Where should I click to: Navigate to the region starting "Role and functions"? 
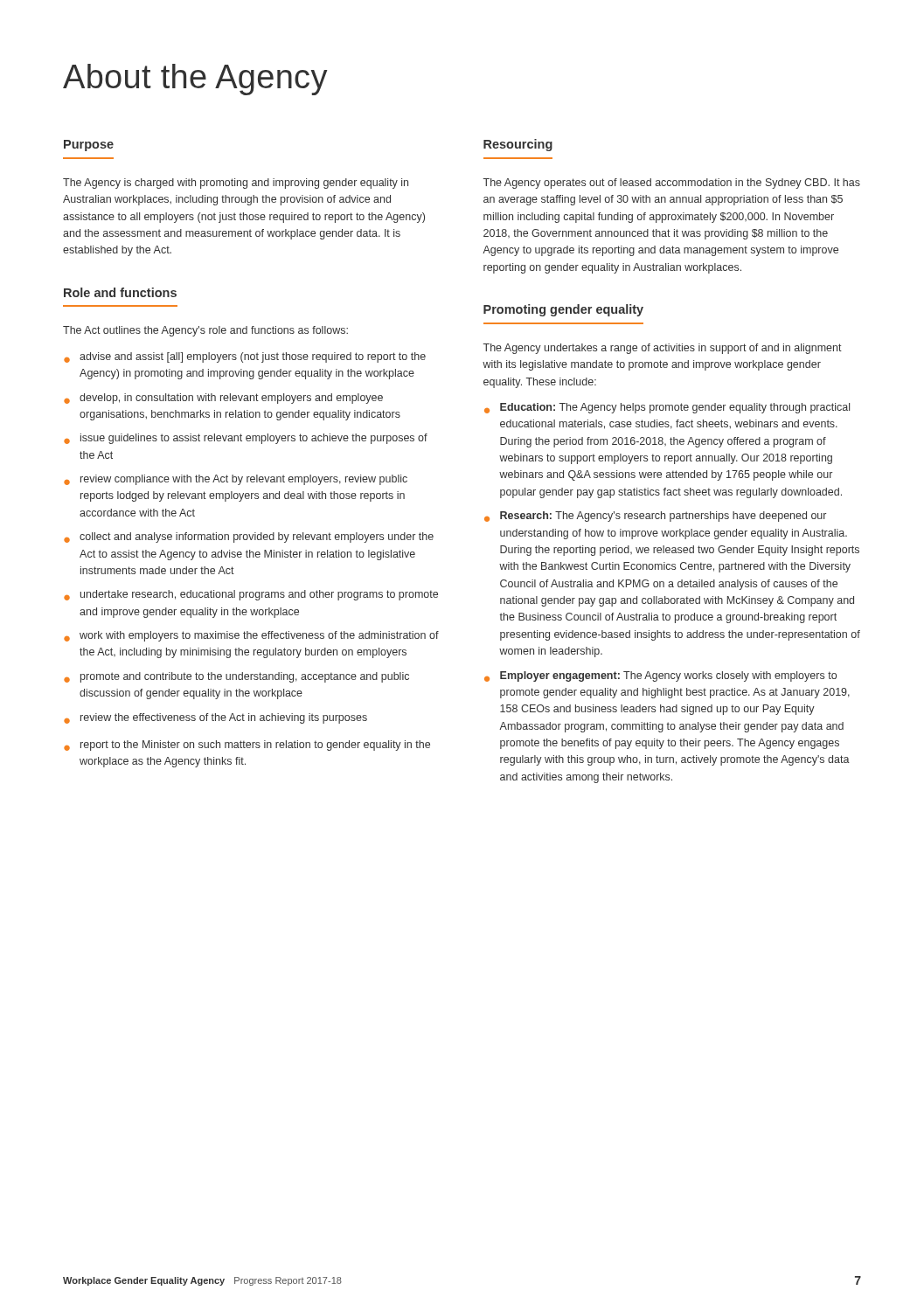(120, 295)
